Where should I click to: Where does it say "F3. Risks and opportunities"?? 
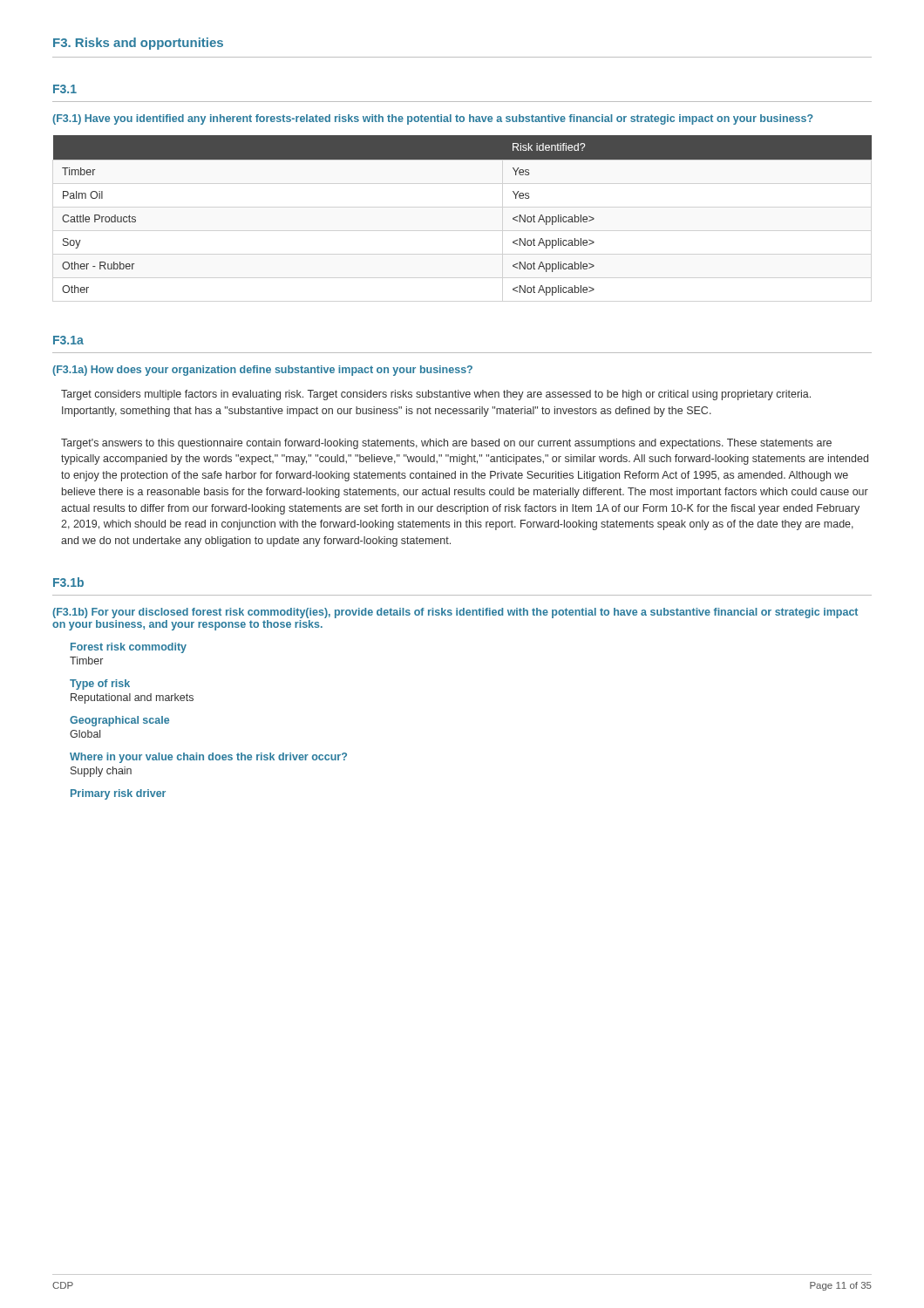pyautogui.click(x=138, y=42)
